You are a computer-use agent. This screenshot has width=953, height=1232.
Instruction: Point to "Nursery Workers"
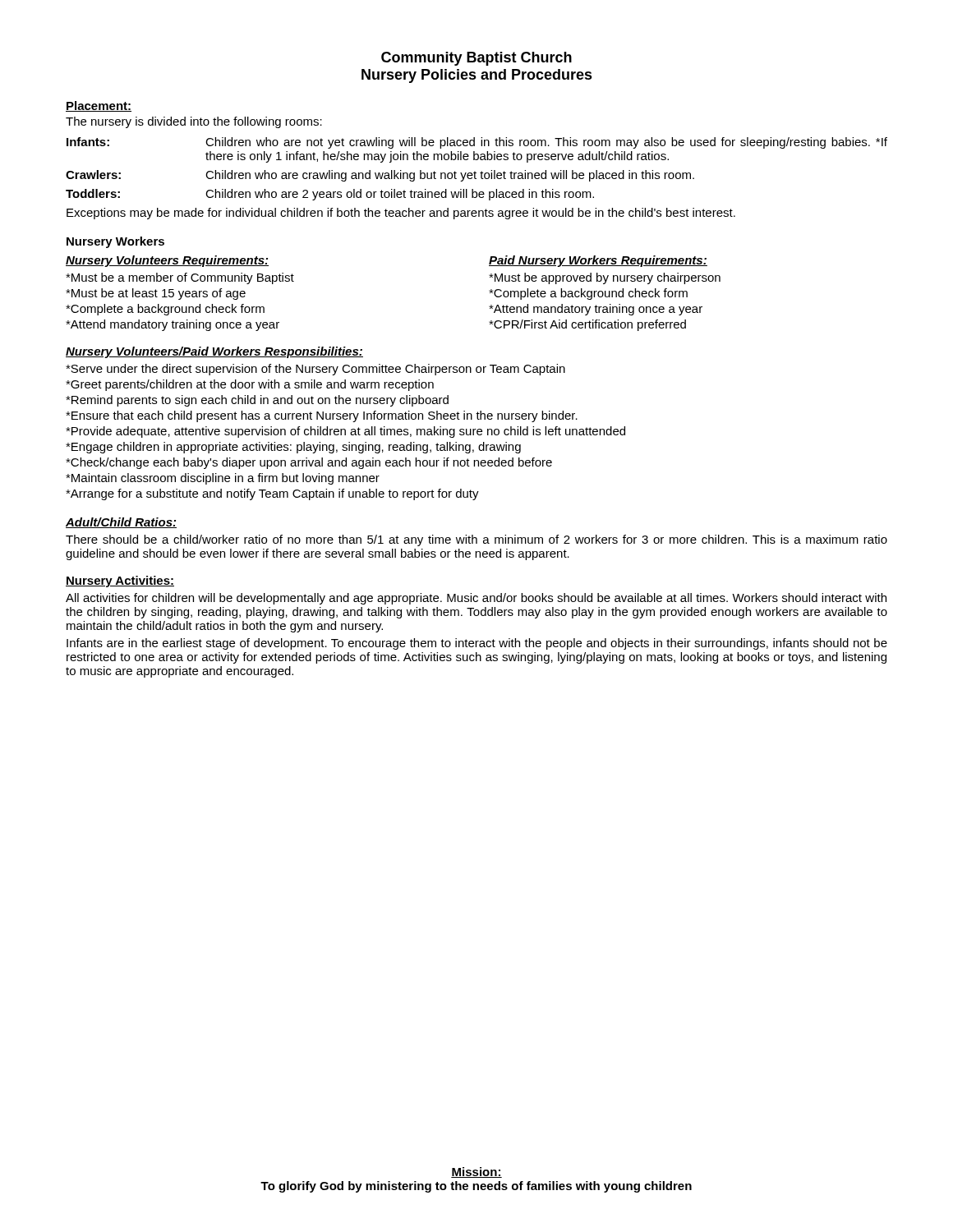pos(115,241)
